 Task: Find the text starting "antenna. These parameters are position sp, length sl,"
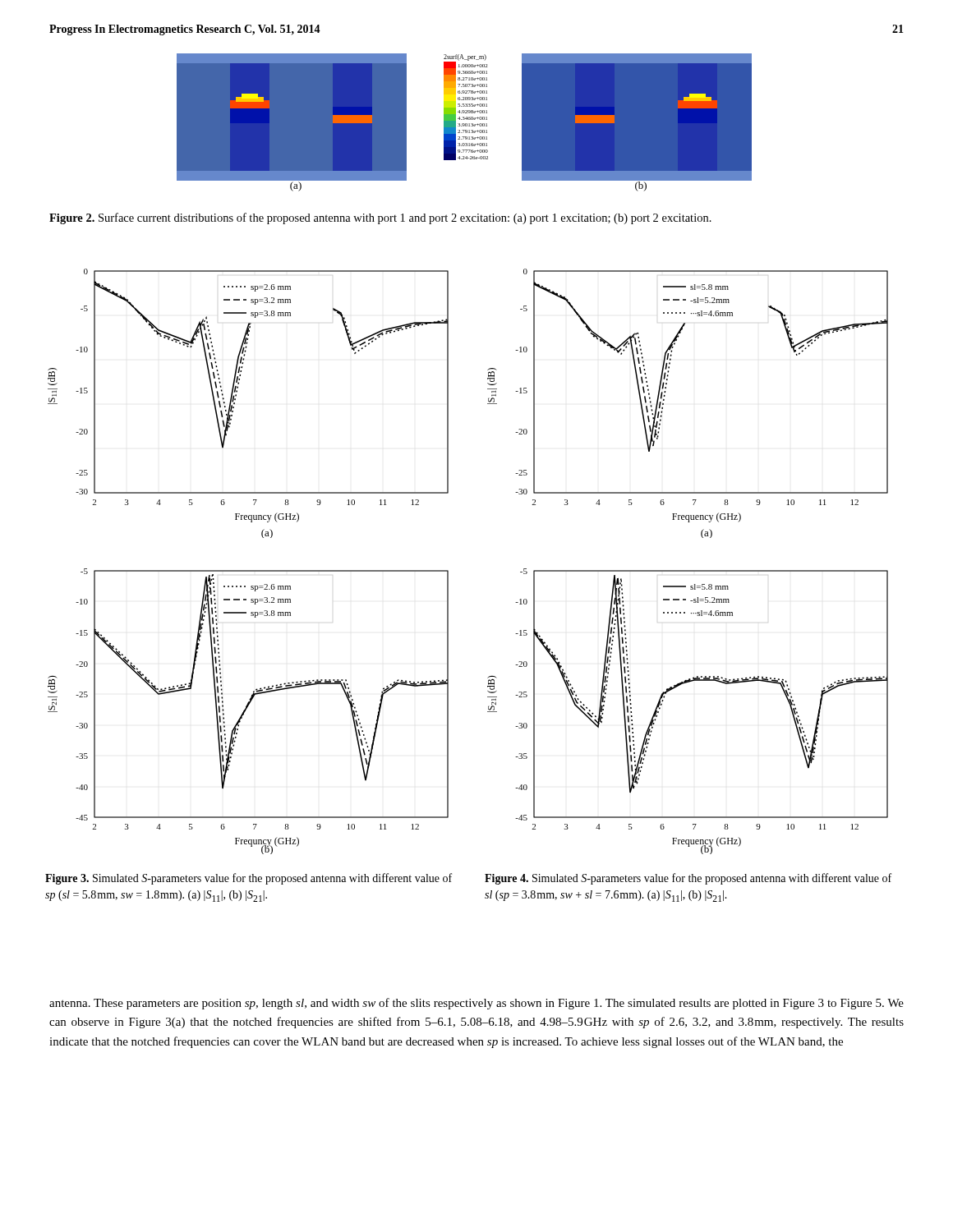click(476, 1022)
